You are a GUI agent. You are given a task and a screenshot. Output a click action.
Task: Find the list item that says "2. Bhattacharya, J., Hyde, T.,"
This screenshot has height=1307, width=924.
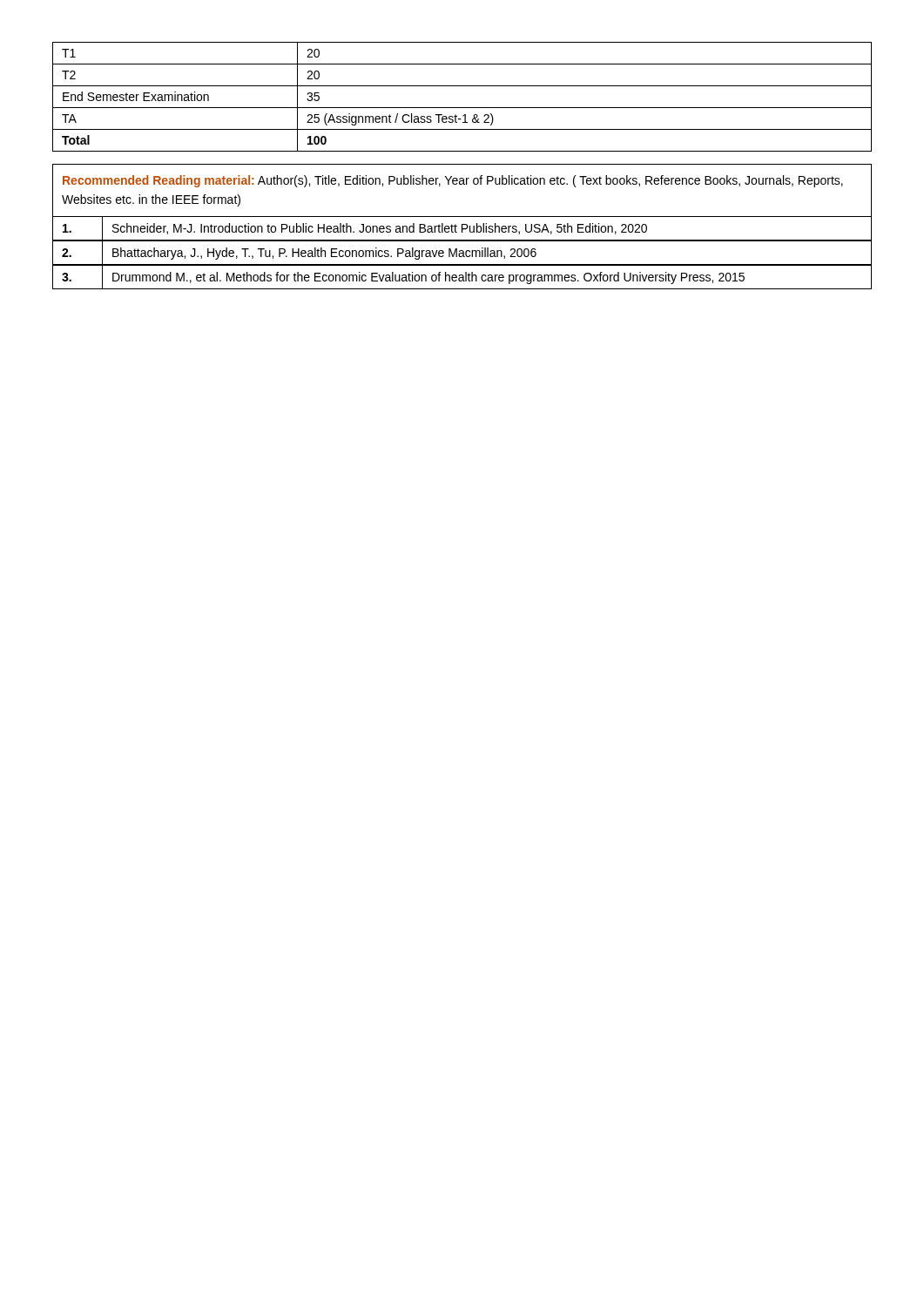(462, 253)
